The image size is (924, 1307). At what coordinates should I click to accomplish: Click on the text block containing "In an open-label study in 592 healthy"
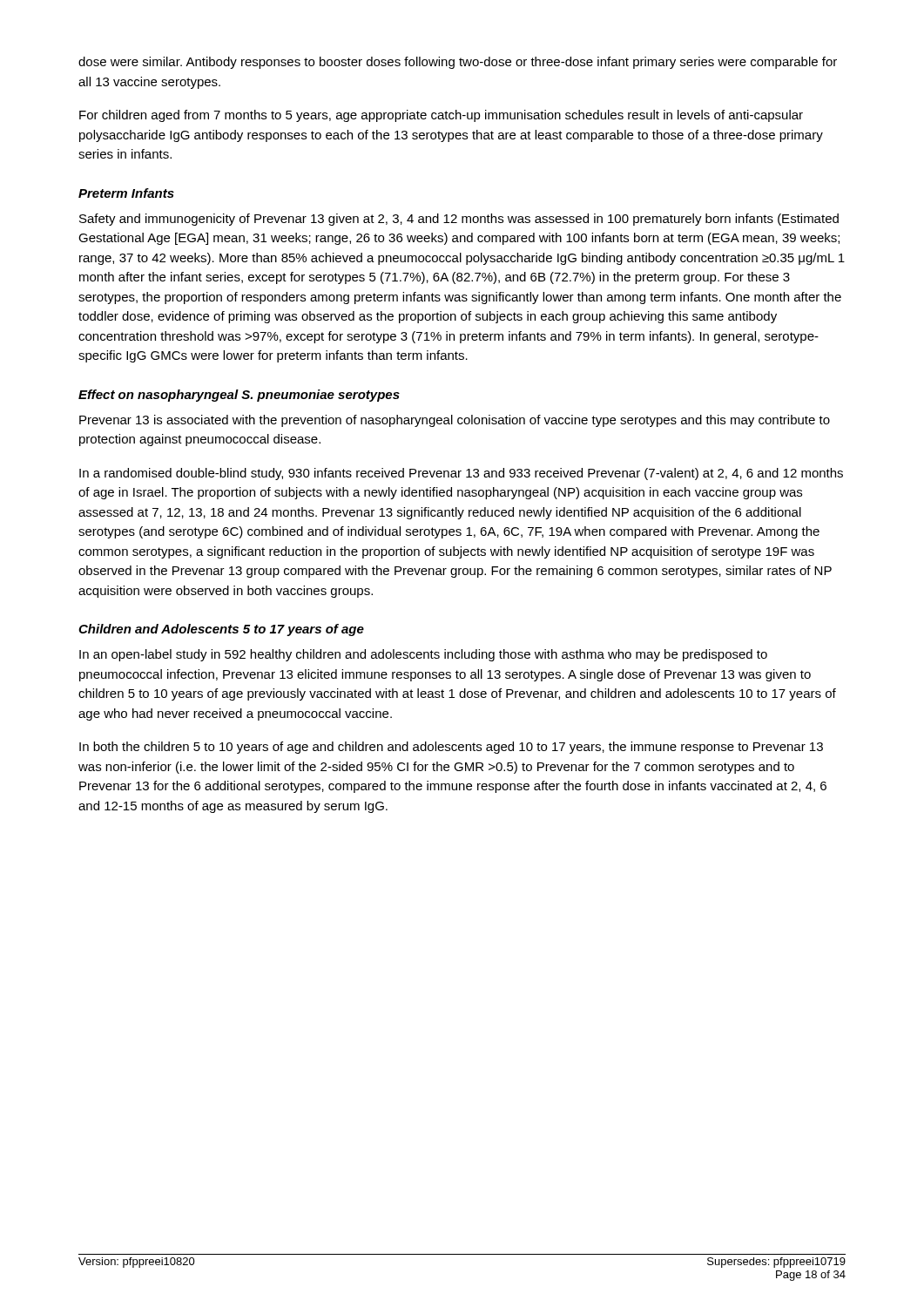pyautogui.click(x=457, y=683)
